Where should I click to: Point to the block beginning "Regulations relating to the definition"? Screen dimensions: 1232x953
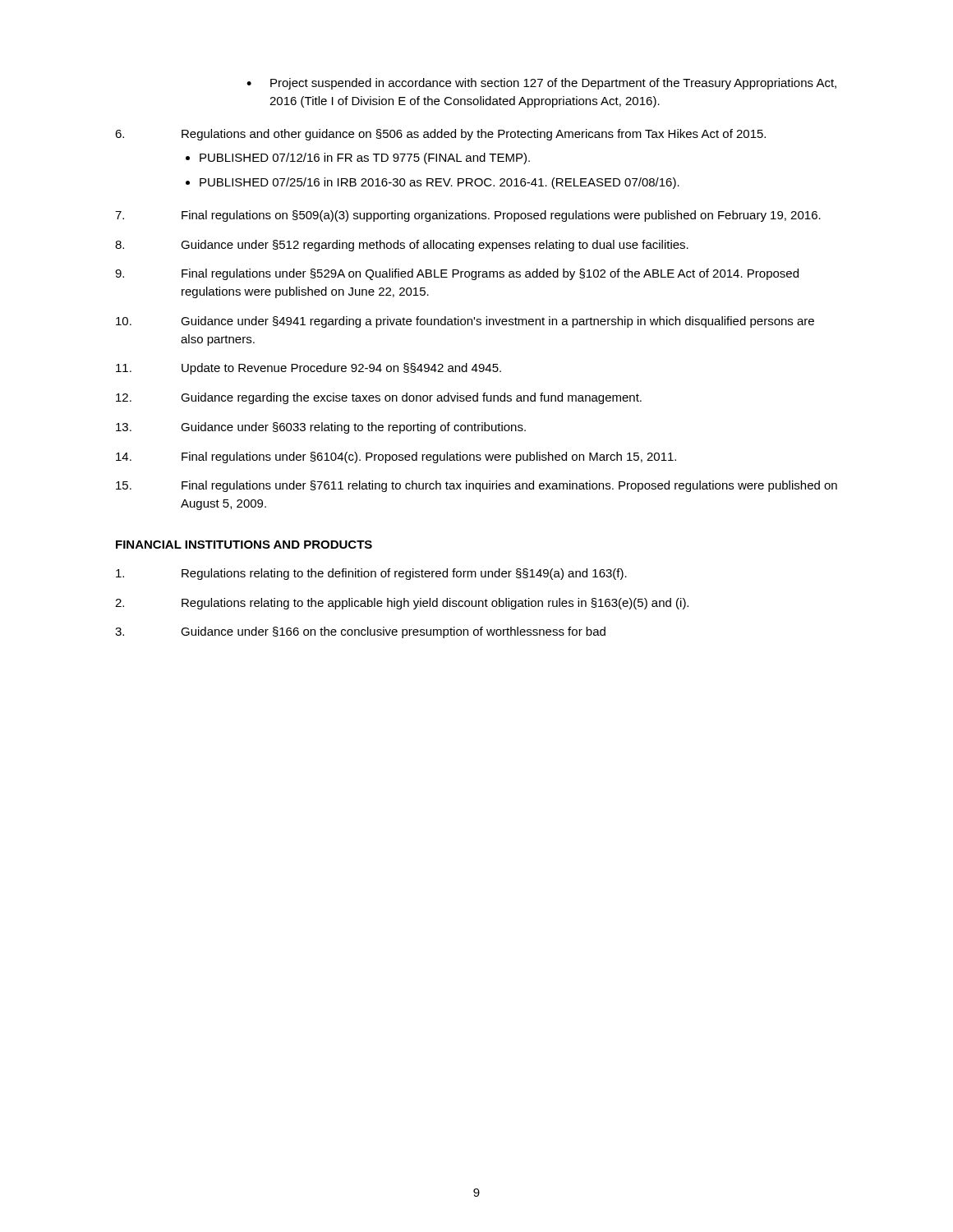[x=476, y=573]
